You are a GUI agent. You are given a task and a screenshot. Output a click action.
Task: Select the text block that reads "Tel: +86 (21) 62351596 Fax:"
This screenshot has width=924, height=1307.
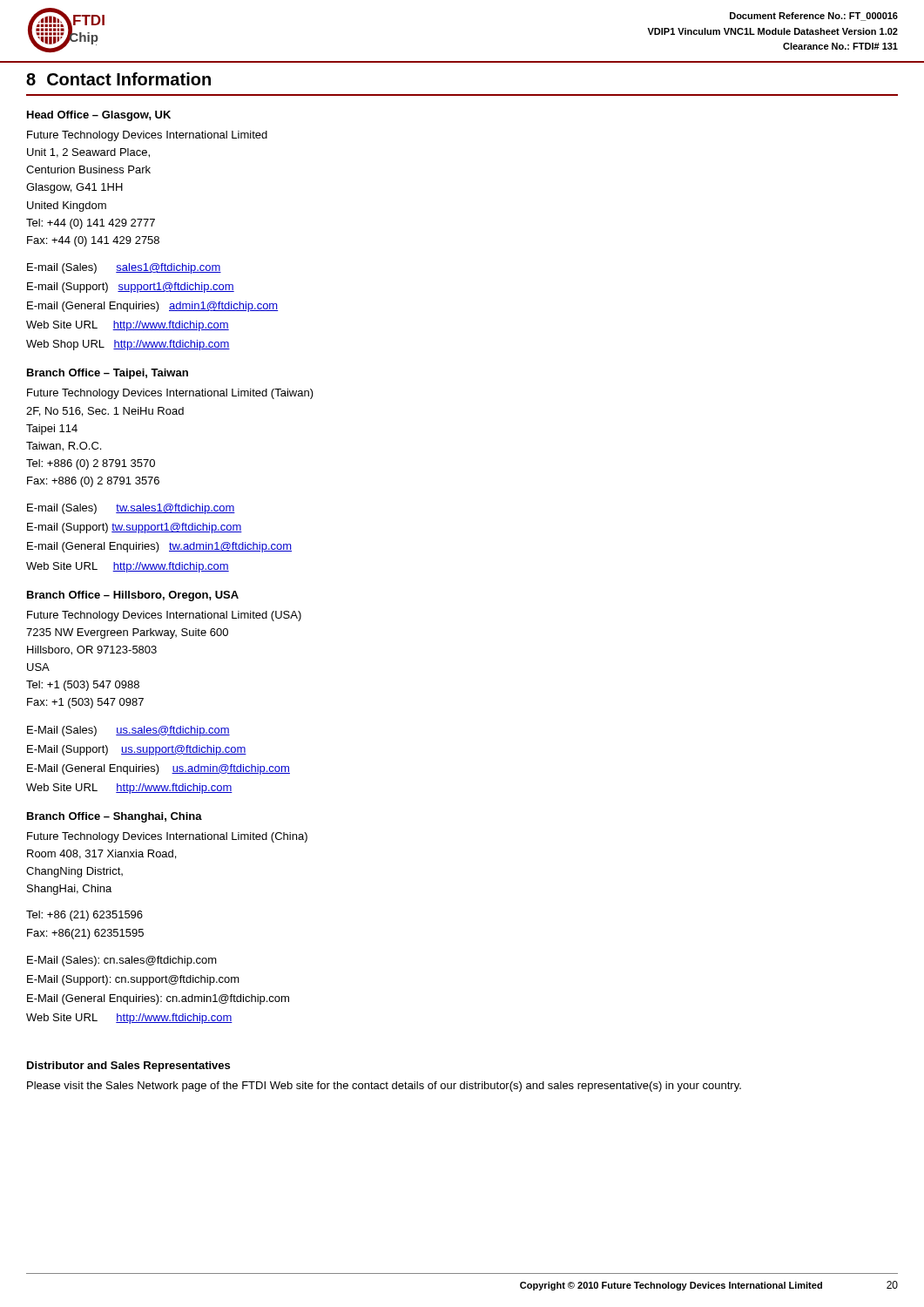pos(85,924)
